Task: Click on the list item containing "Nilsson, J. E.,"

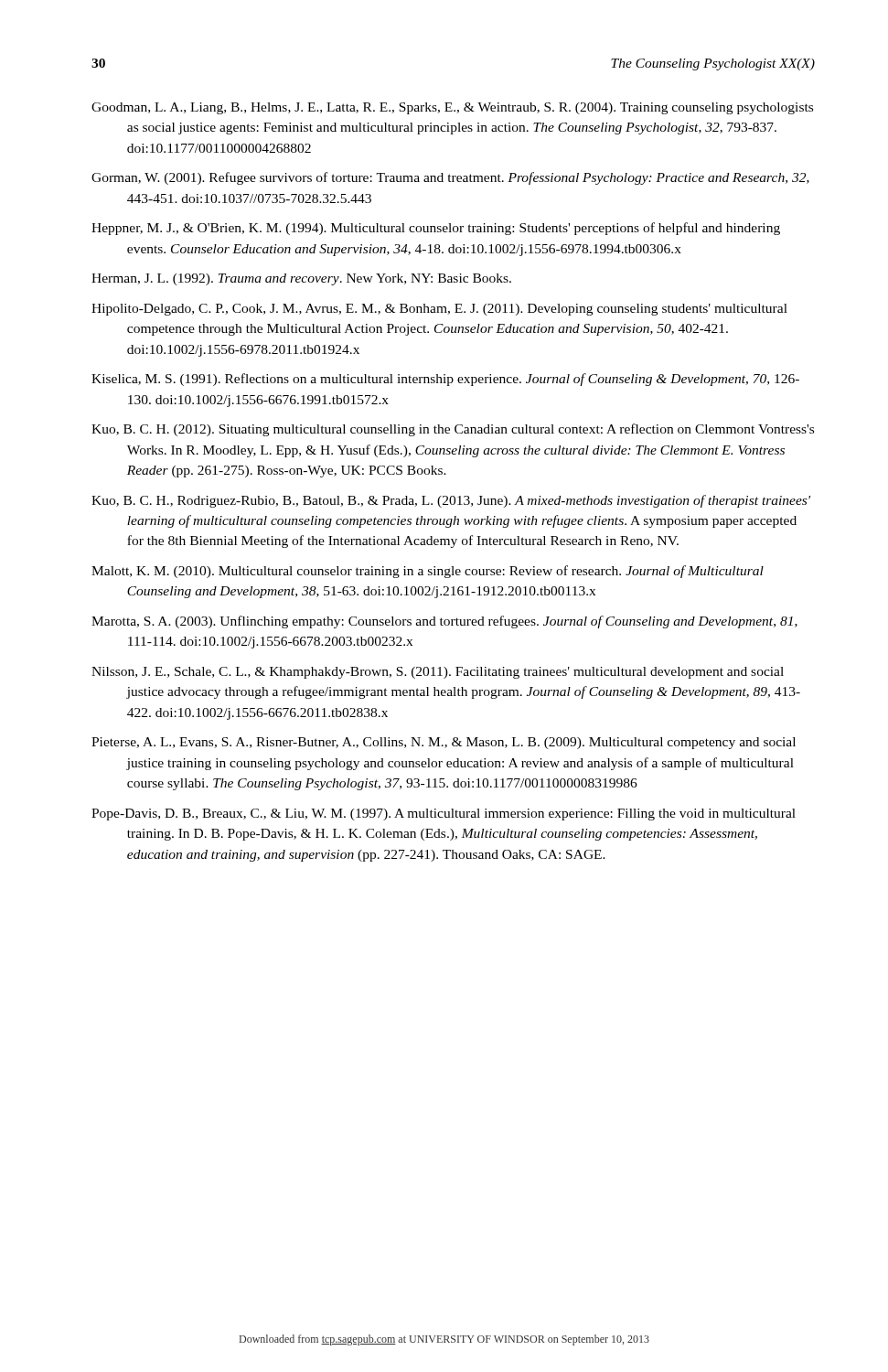Action: click(446, 691)
